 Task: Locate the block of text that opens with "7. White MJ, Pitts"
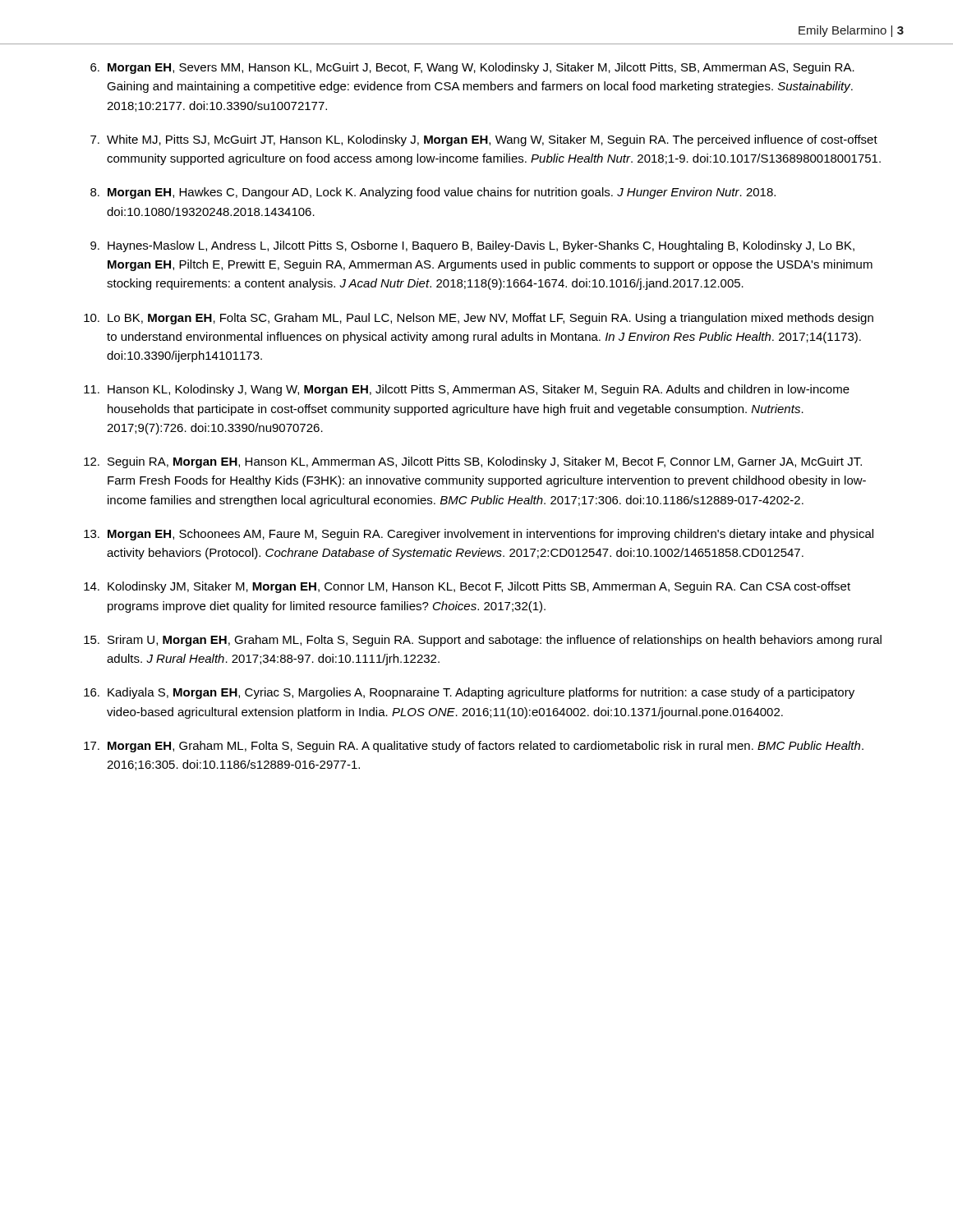[x=476, y=149]
